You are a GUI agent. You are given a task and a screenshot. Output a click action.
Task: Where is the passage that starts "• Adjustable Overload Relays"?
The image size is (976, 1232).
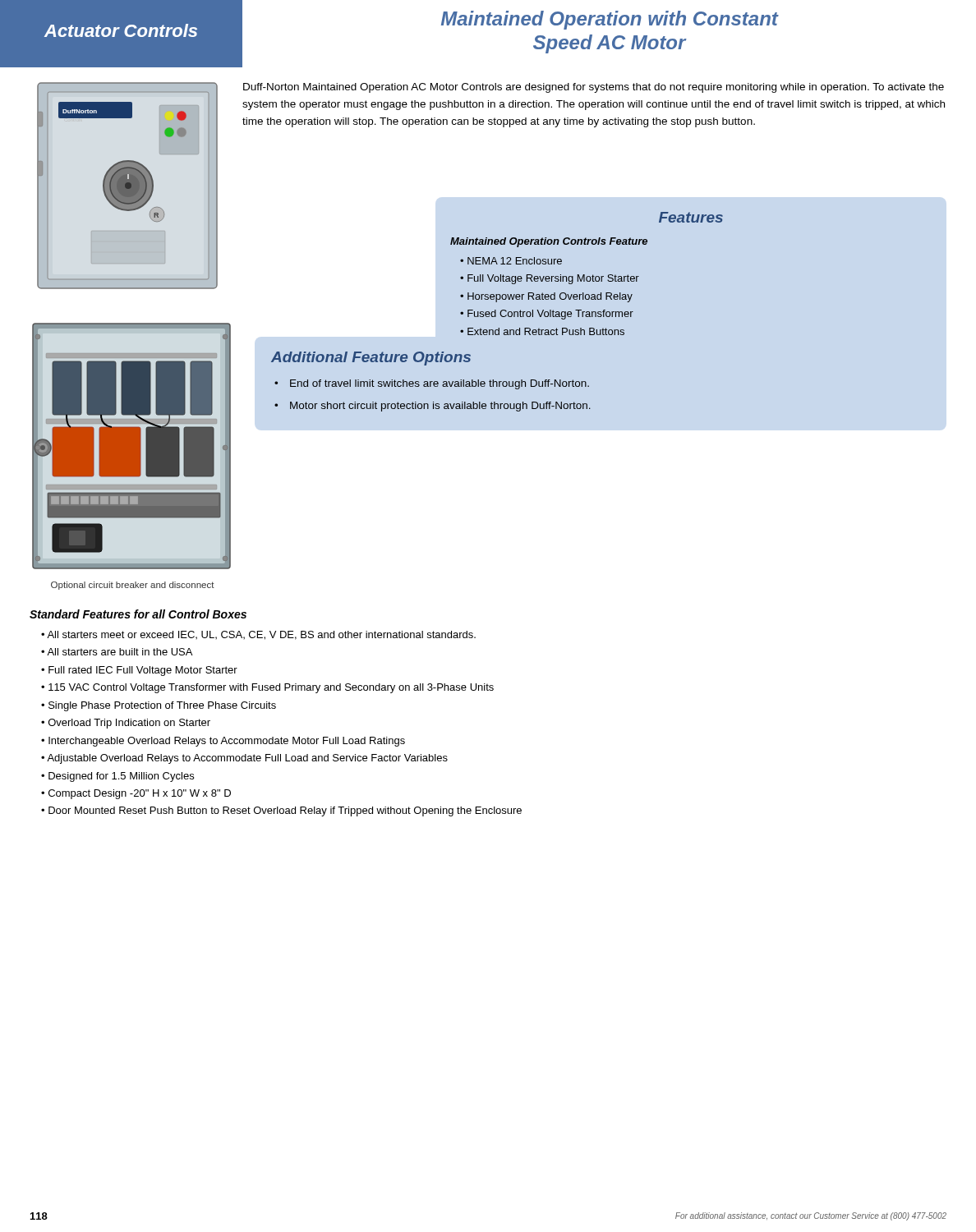tap(244, 758)
